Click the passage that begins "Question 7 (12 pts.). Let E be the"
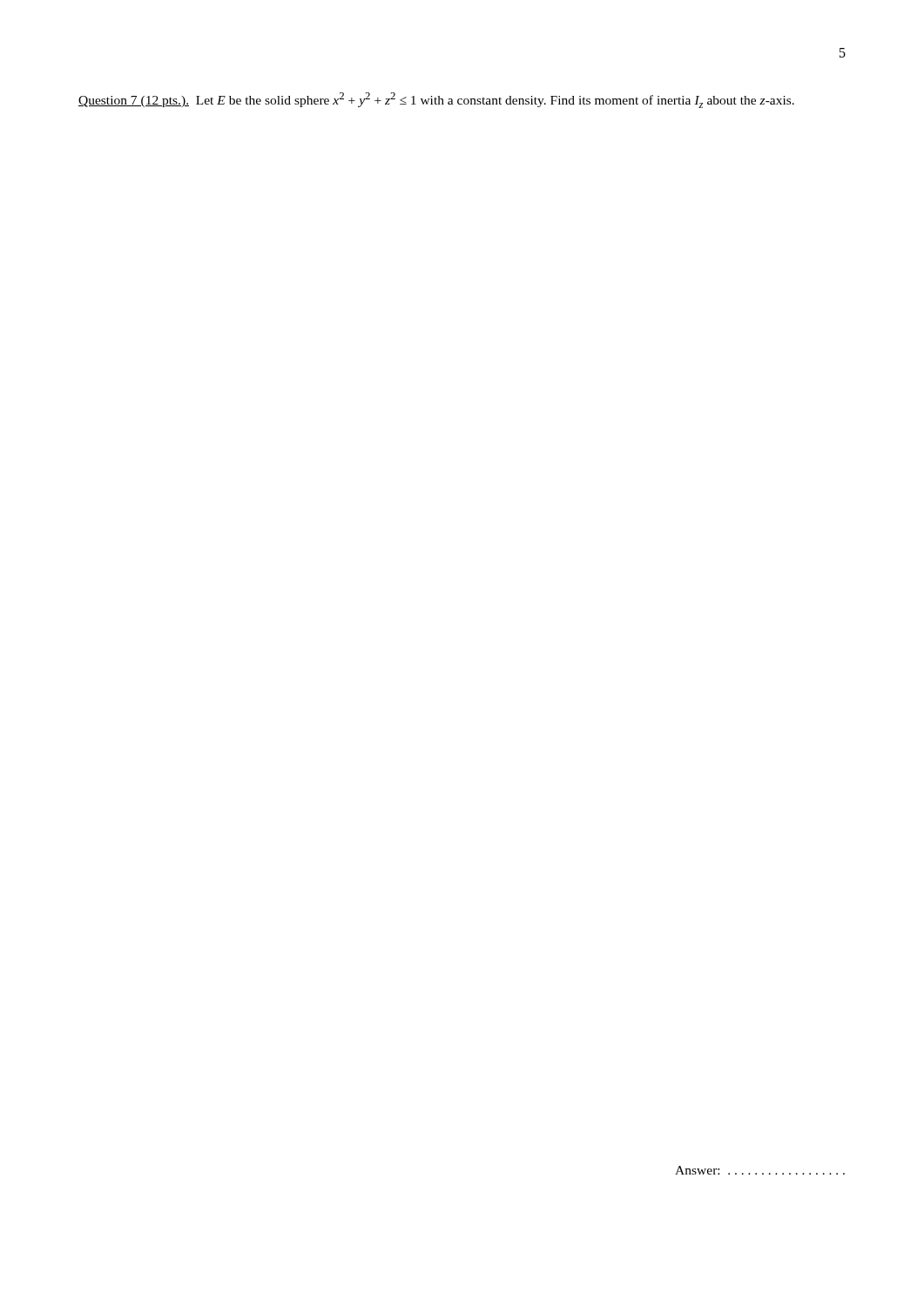The image size is (924, 1307). click(x=437, y=100)
